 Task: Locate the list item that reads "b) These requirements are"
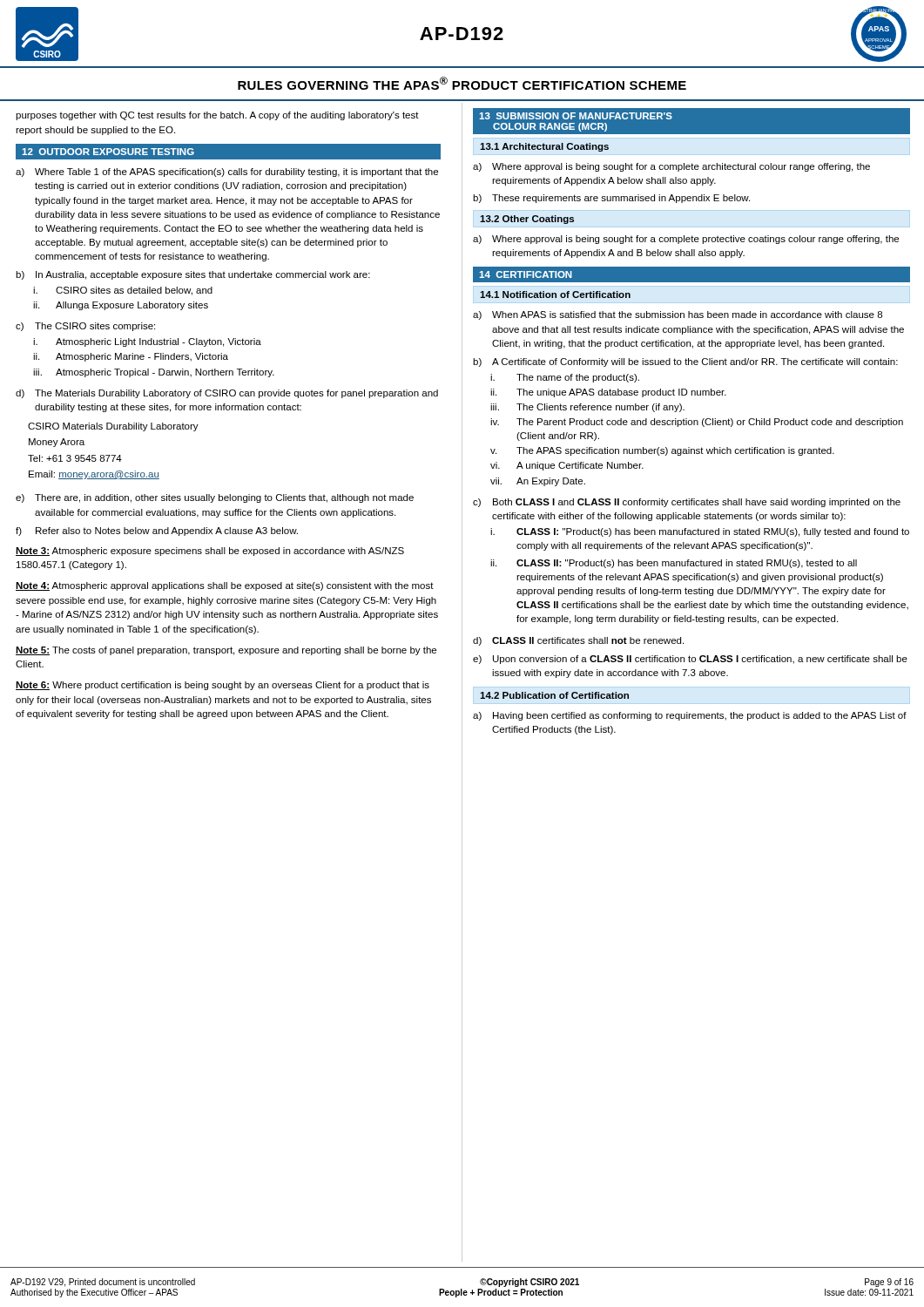[x=612, y=198]
